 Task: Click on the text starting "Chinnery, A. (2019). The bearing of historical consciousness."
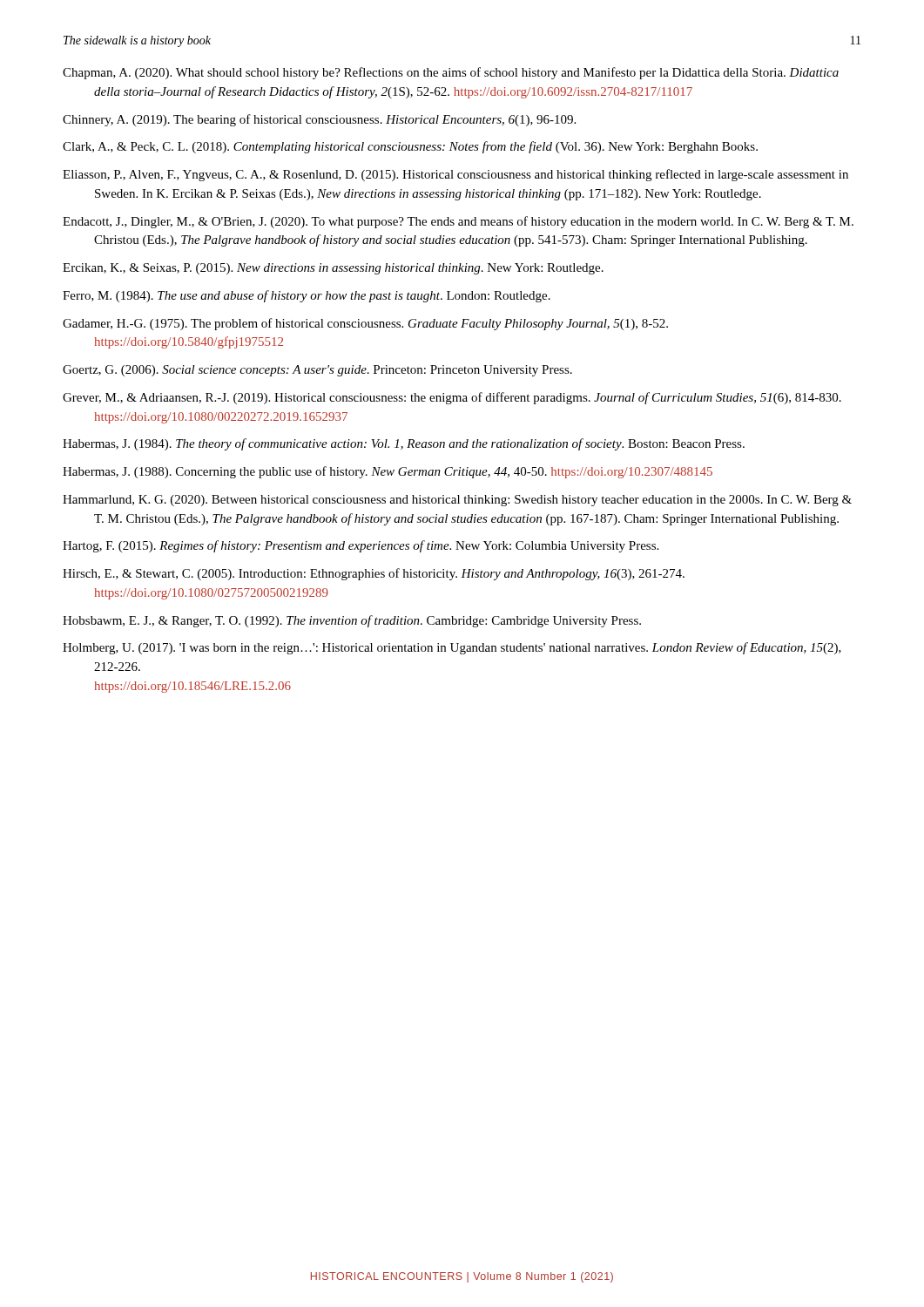[320, 119]
